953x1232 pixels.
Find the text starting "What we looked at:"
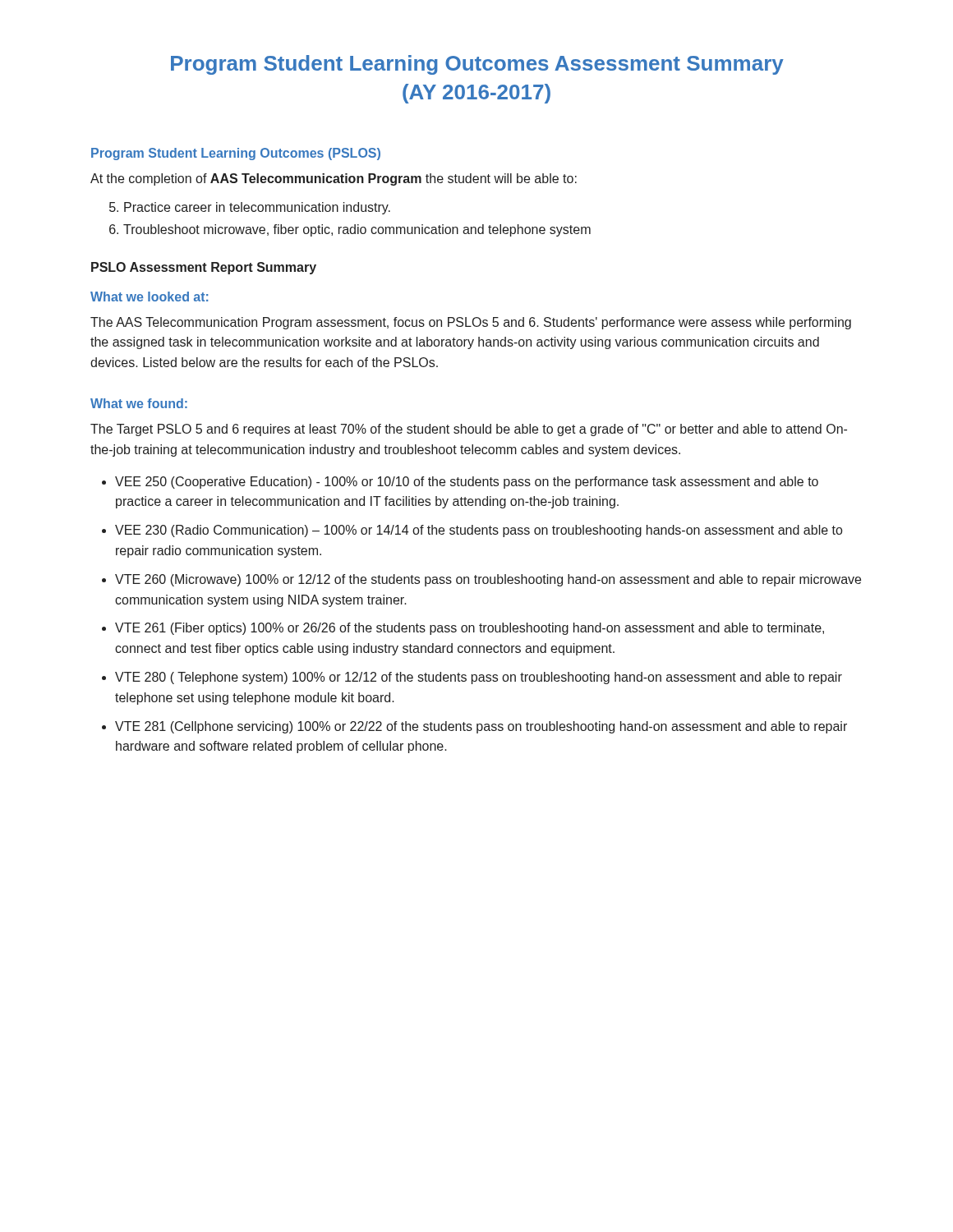[150, 297]
